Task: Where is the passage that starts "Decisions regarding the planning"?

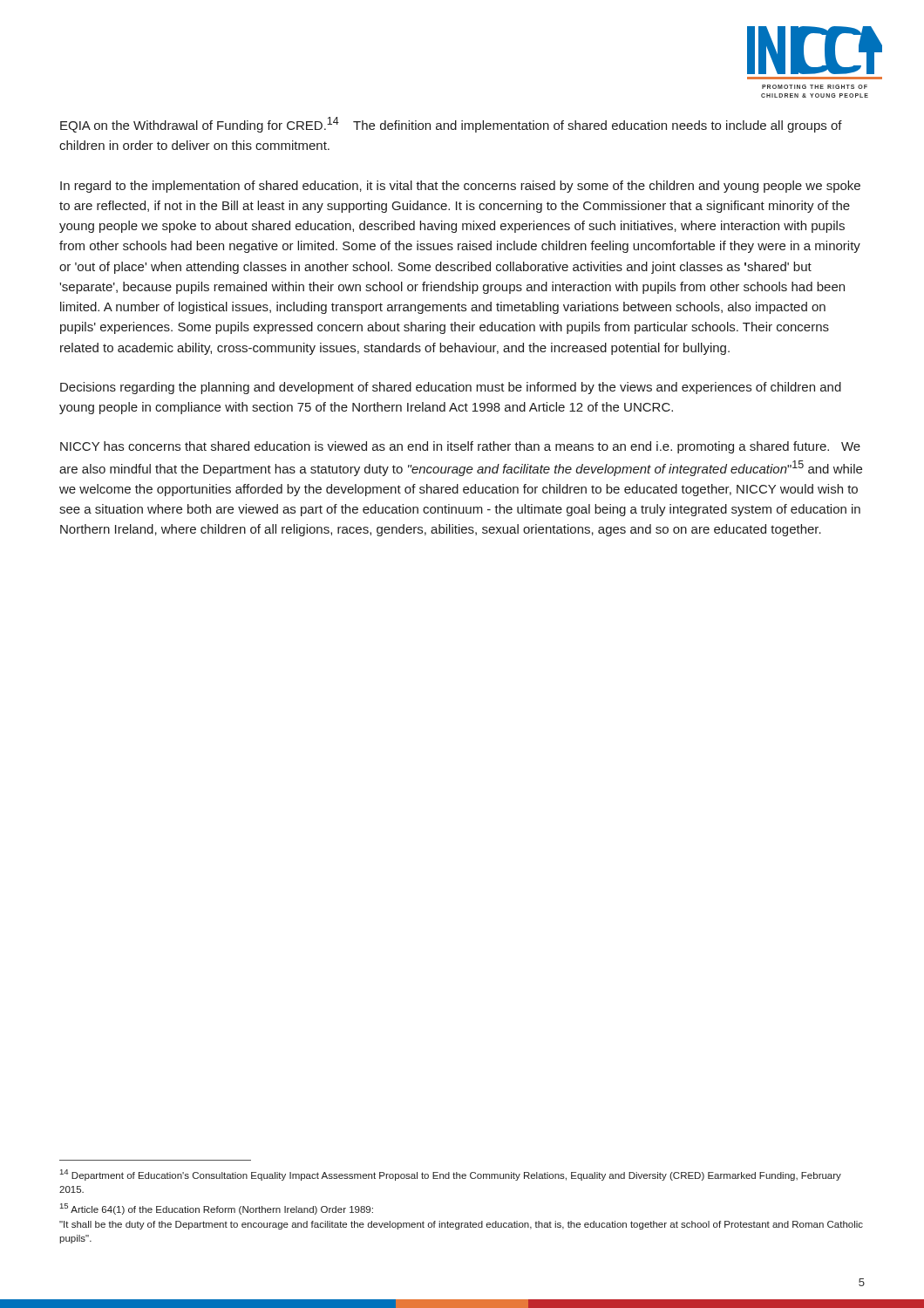Action: tap(450, 397)
